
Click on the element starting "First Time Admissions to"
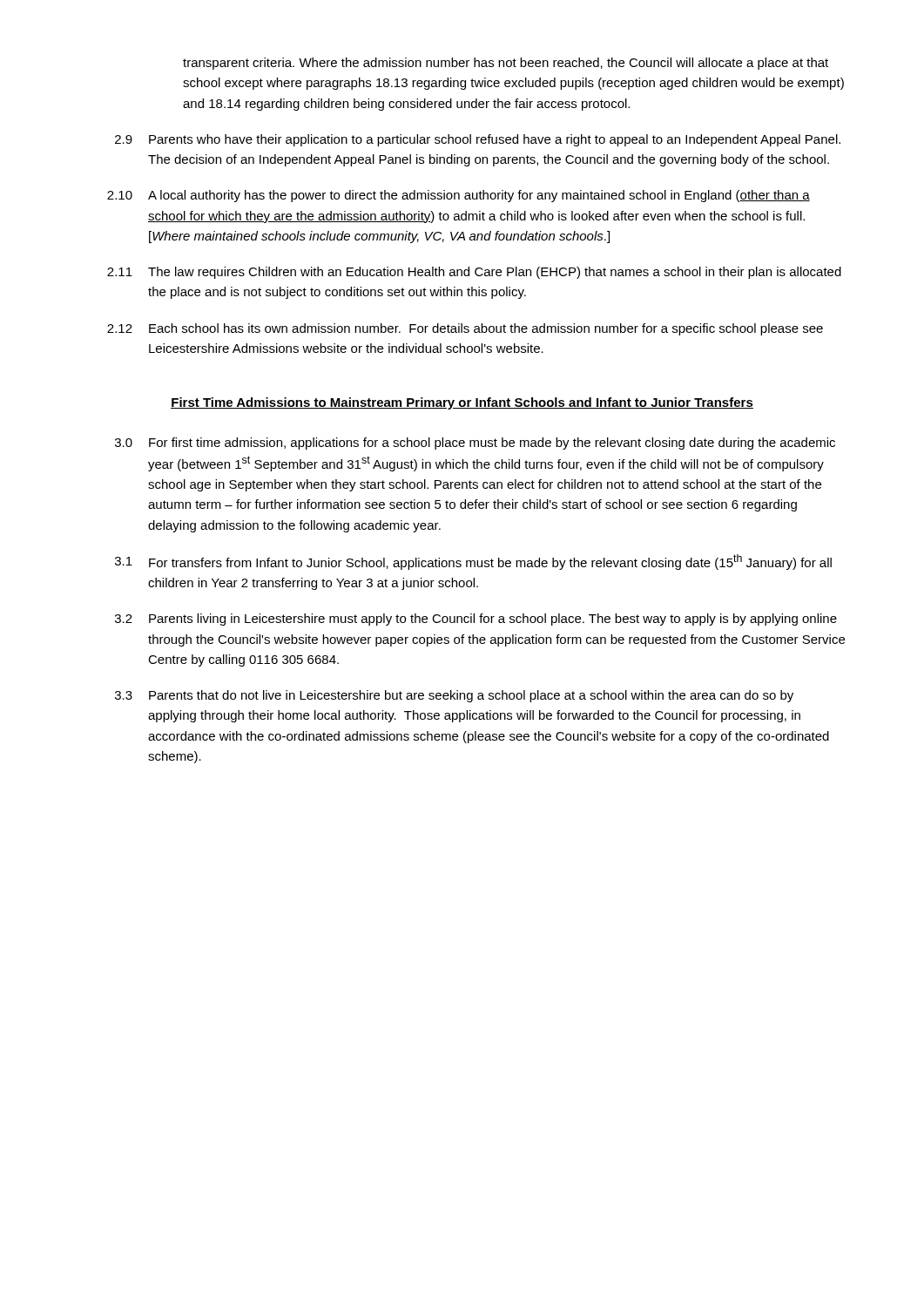coord(462,402)
